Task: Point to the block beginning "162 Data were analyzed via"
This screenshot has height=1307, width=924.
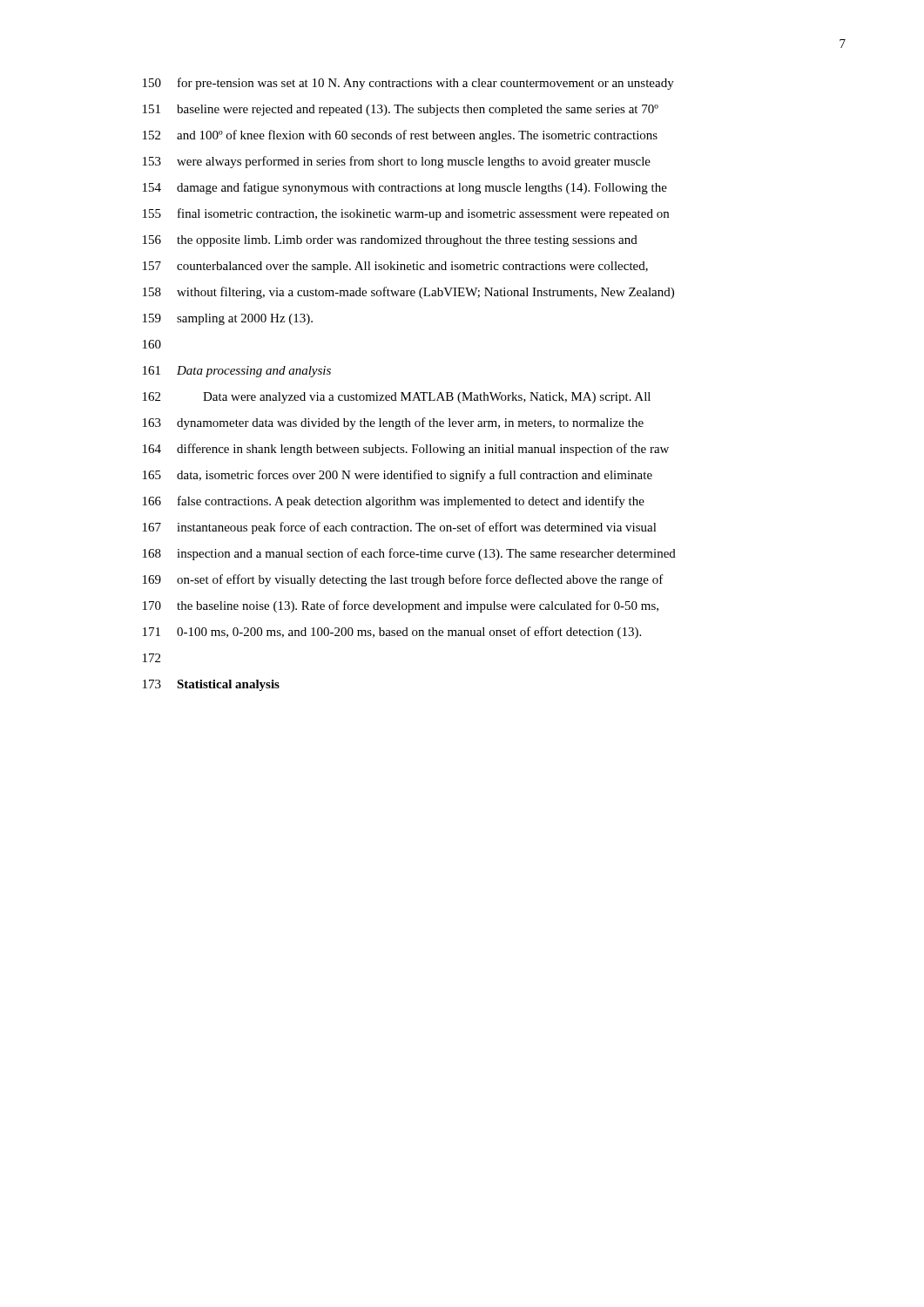Action: click(479, 396)
